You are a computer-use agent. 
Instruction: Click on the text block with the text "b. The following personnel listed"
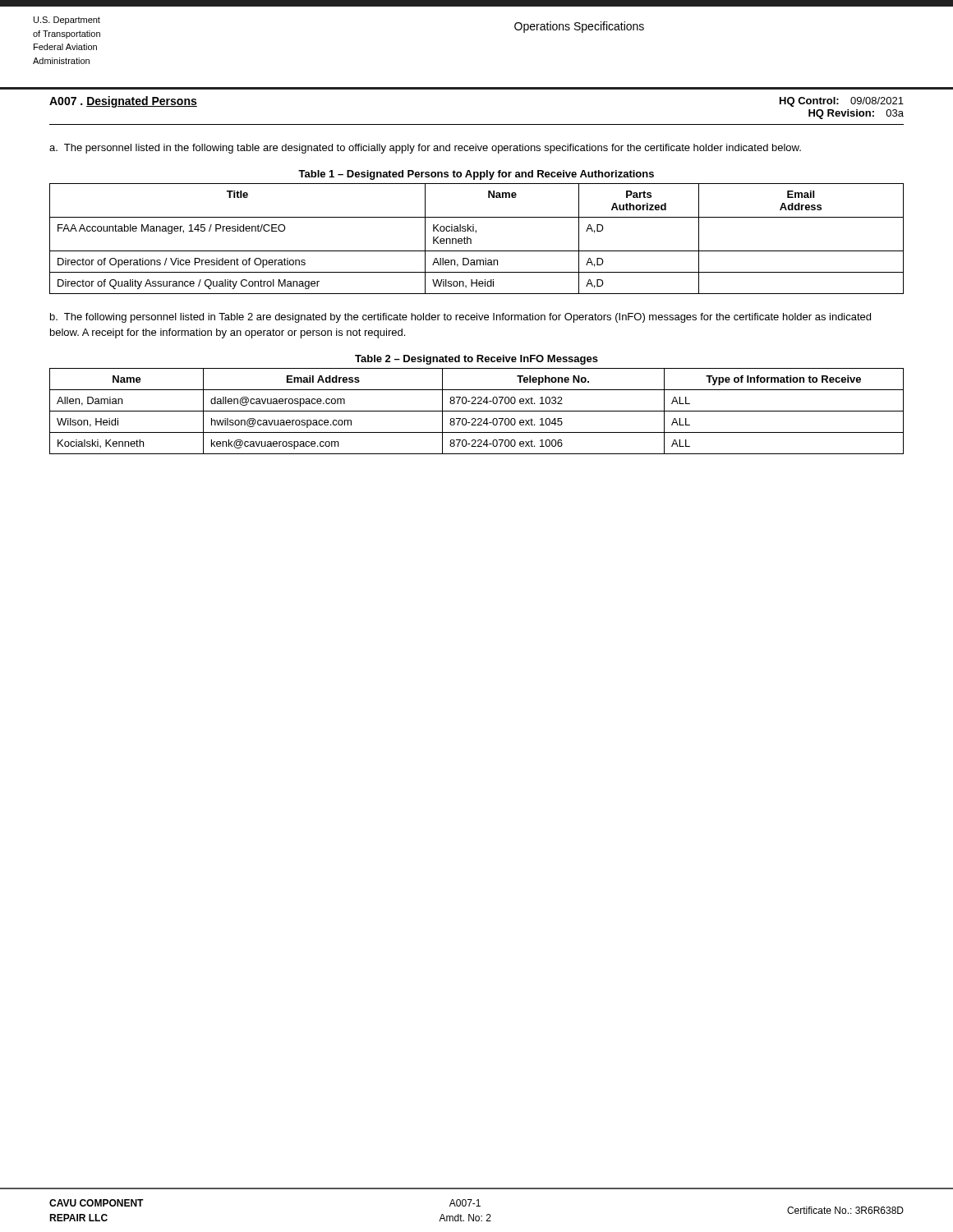pos(460,324)
